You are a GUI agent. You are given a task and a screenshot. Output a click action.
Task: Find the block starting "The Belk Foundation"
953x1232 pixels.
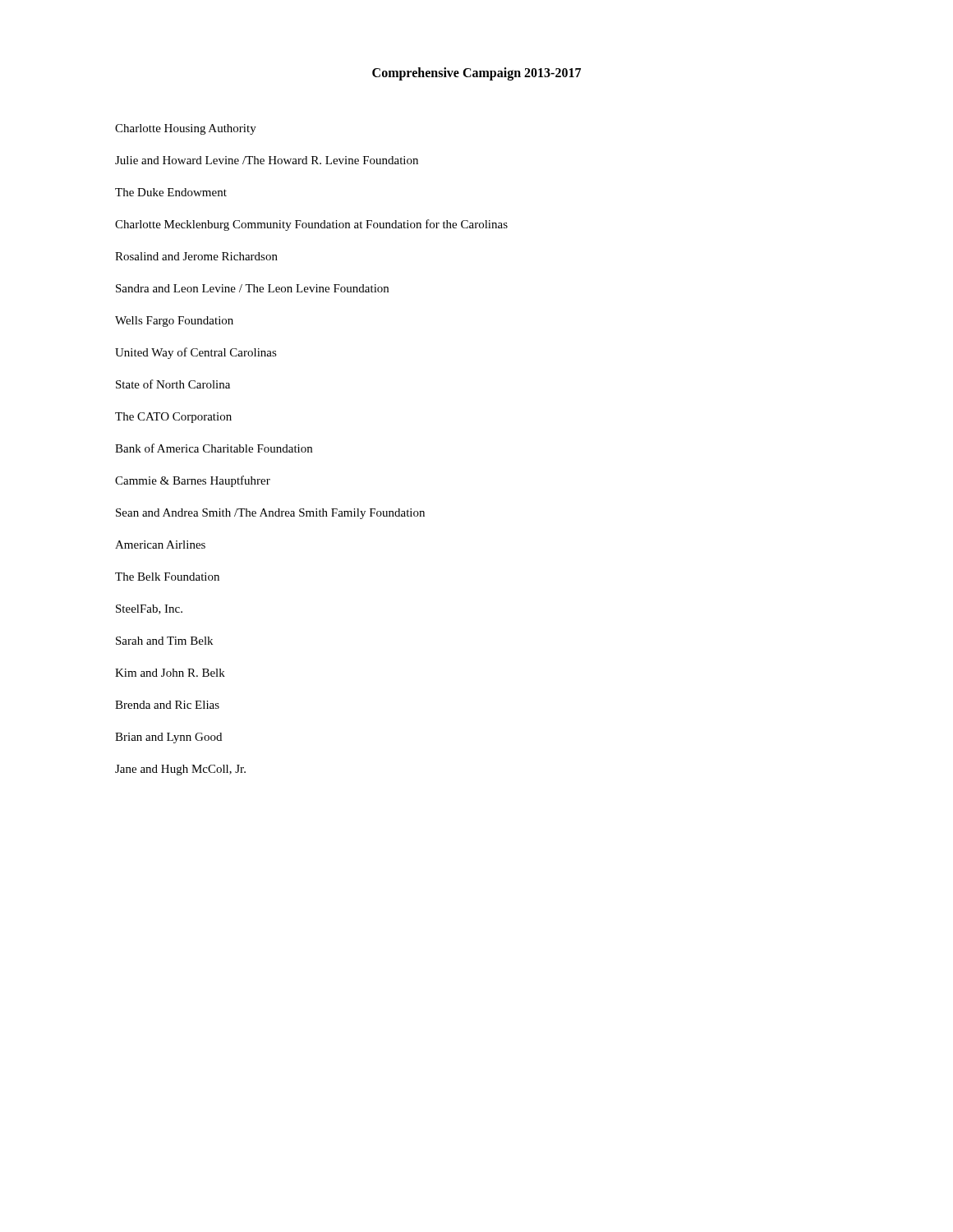pos(167,577)
